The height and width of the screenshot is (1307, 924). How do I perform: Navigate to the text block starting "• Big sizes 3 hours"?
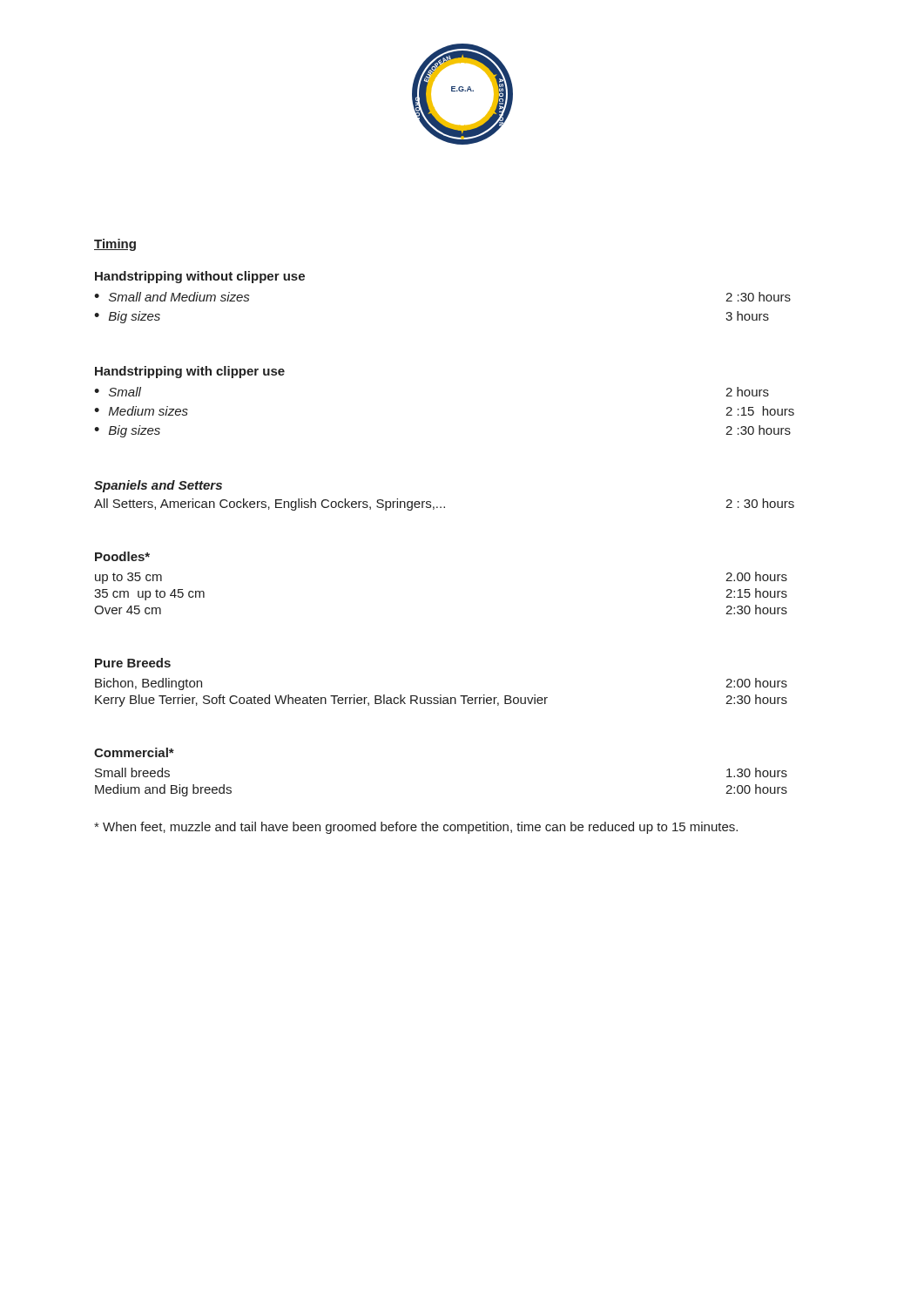pos(134,317)
